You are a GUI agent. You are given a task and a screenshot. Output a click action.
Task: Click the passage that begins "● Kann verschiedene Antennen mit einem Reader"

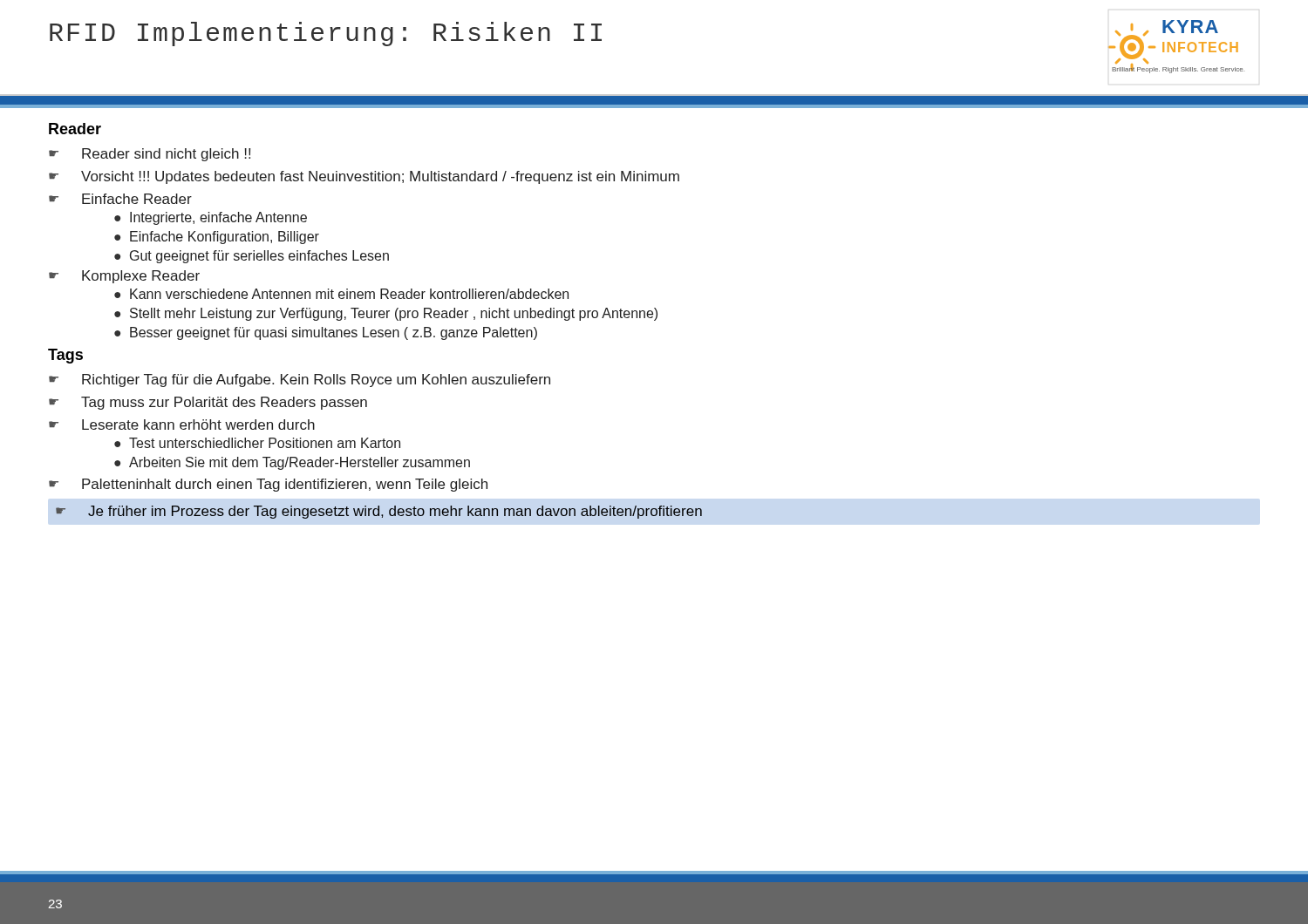pos(342,295)
